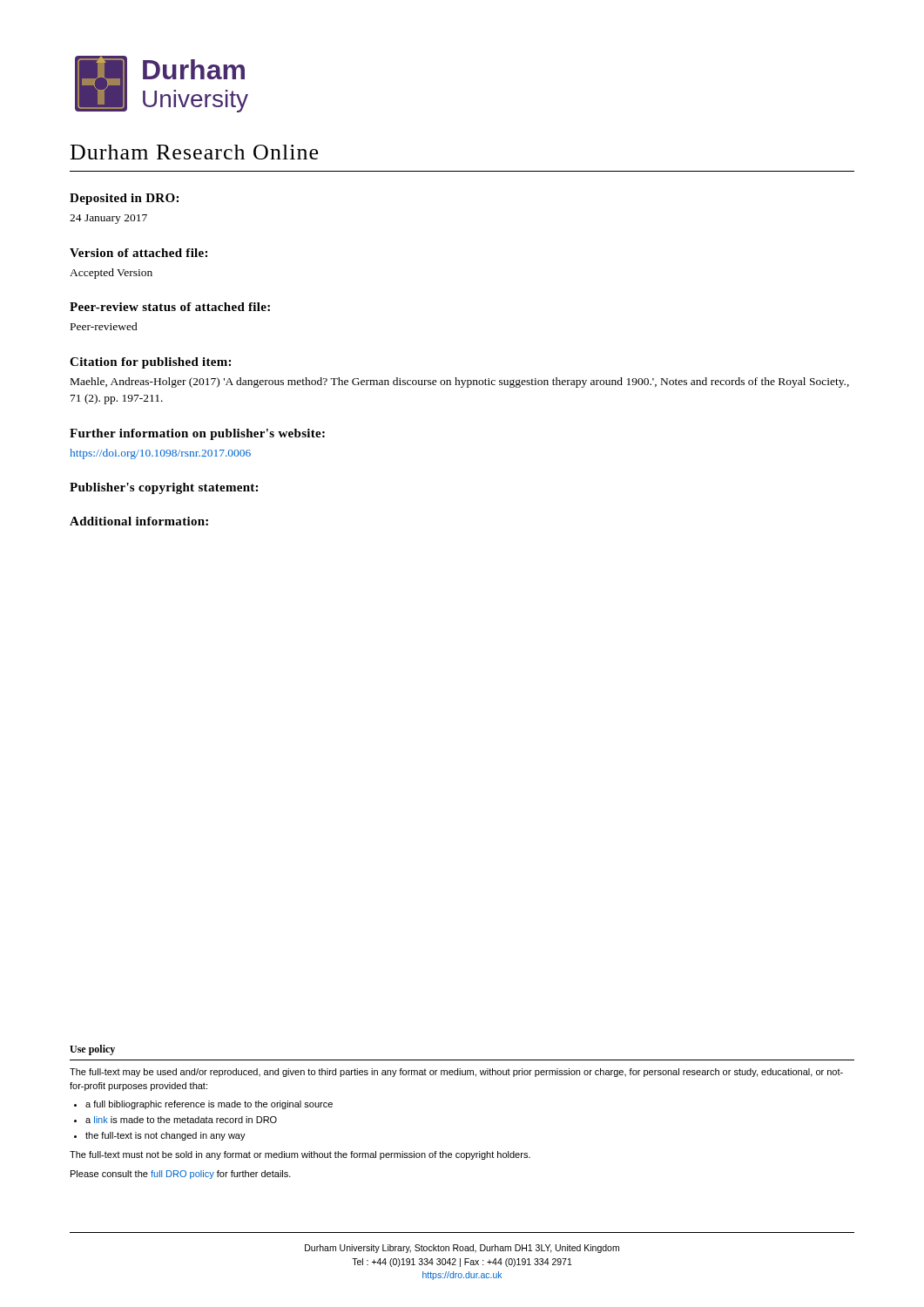Click where it says "24 January 2017"
The width and height of the screenshot is (924, 1307).
pyautogui.click(x=109, y=217)
